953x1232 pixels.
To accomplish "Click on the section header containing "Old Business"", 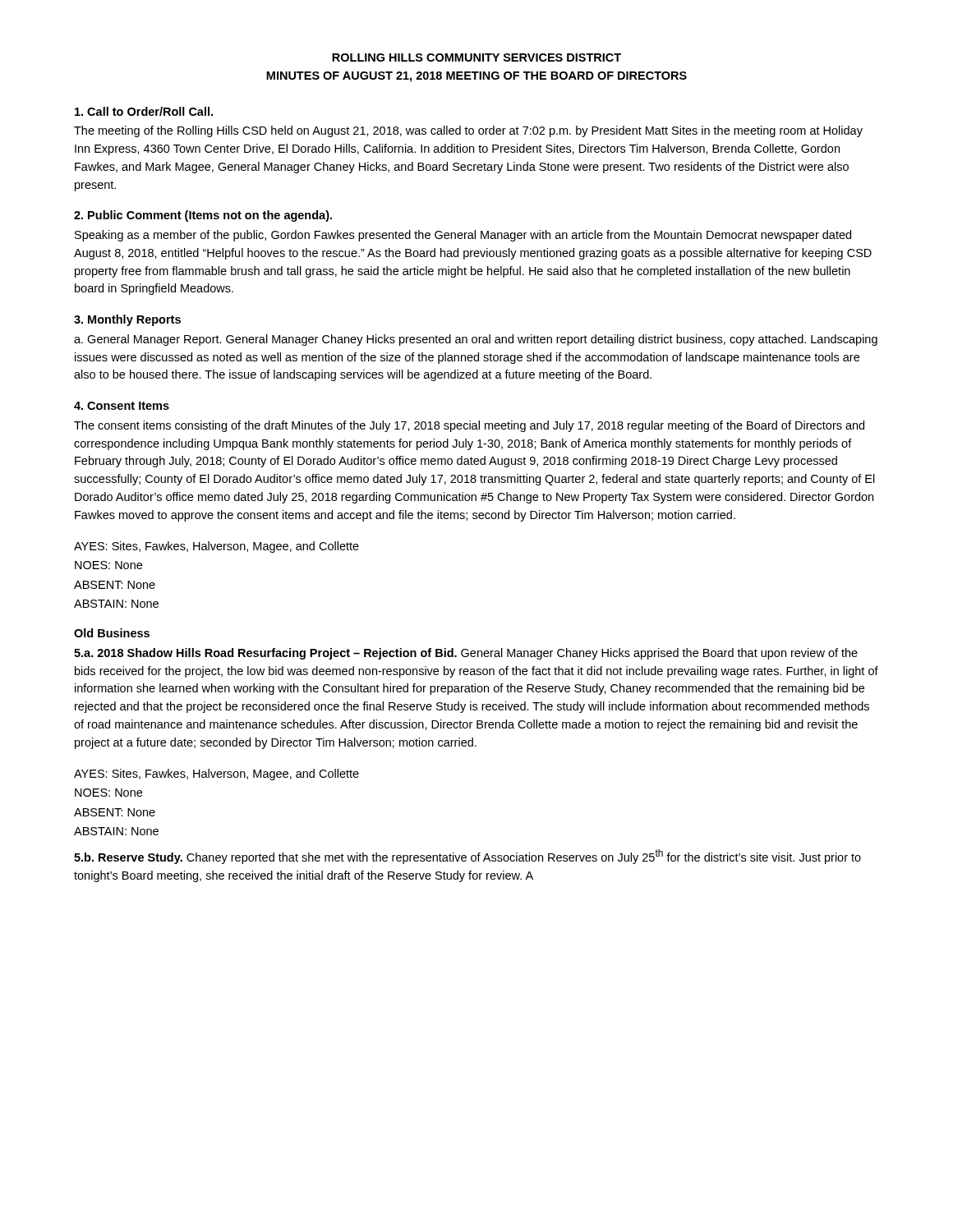I will point(112,633).
